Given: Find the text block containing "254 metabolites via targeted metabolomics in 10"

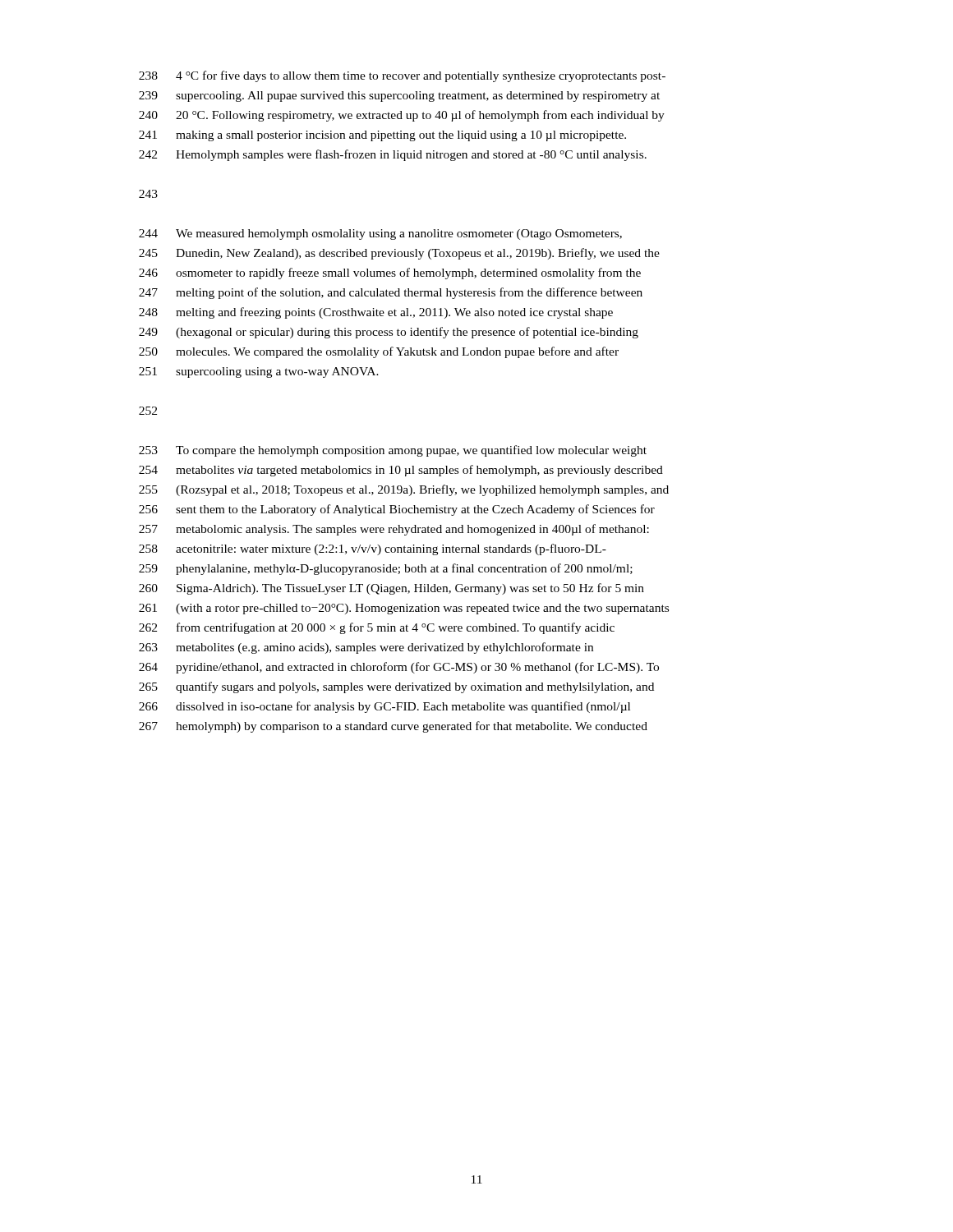Looking at the screenshot, I should click(x=476, y=470).
